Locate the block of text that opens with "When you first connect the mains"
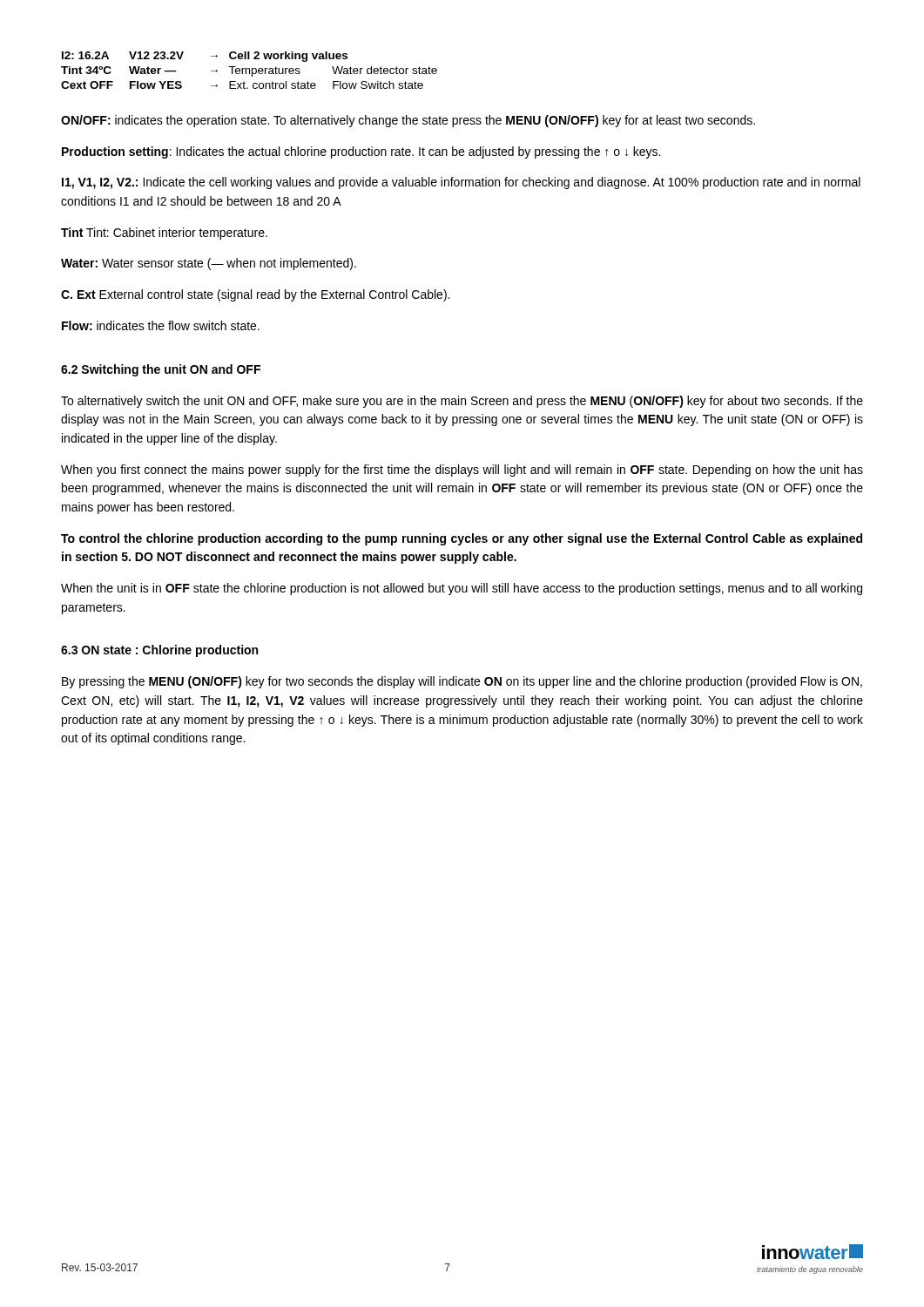Screen dimensions: 1307x924 point(462,488)
